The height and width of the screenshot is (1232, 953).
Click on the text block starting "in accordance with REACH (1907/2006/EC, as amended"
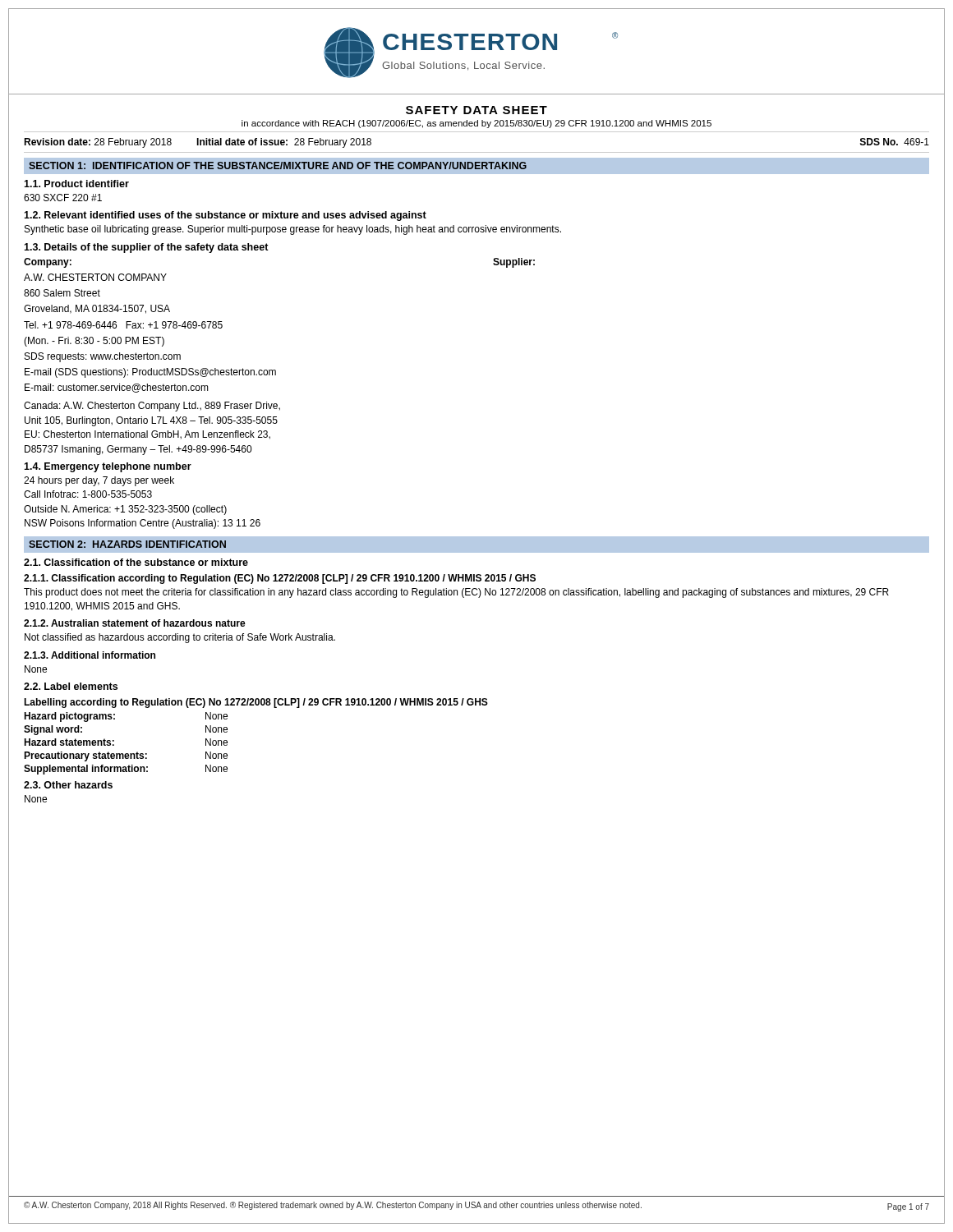point(476,123)
